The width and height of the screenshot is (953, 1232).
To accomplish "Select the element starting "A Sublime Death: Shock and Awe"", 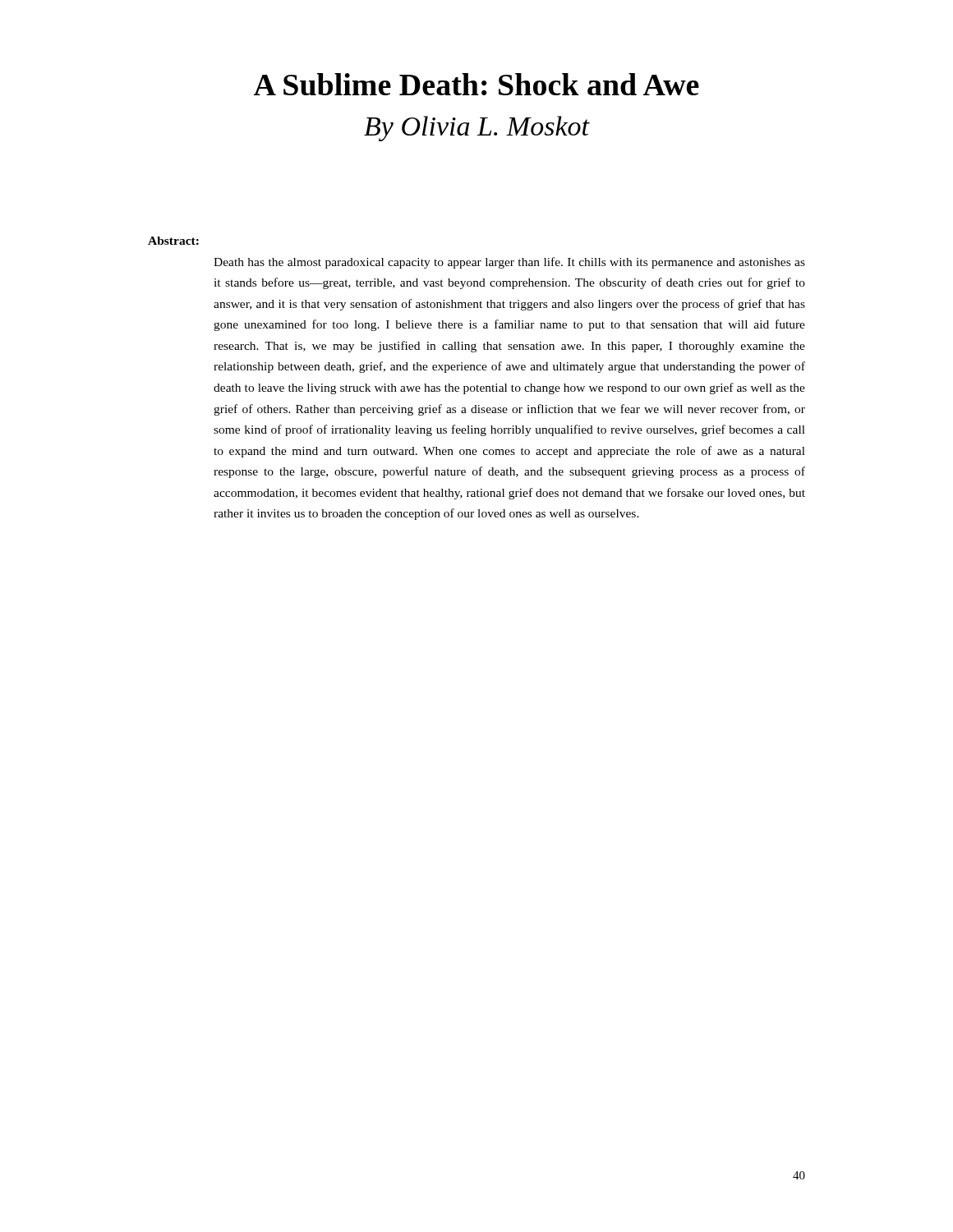I will coord(476,105).
